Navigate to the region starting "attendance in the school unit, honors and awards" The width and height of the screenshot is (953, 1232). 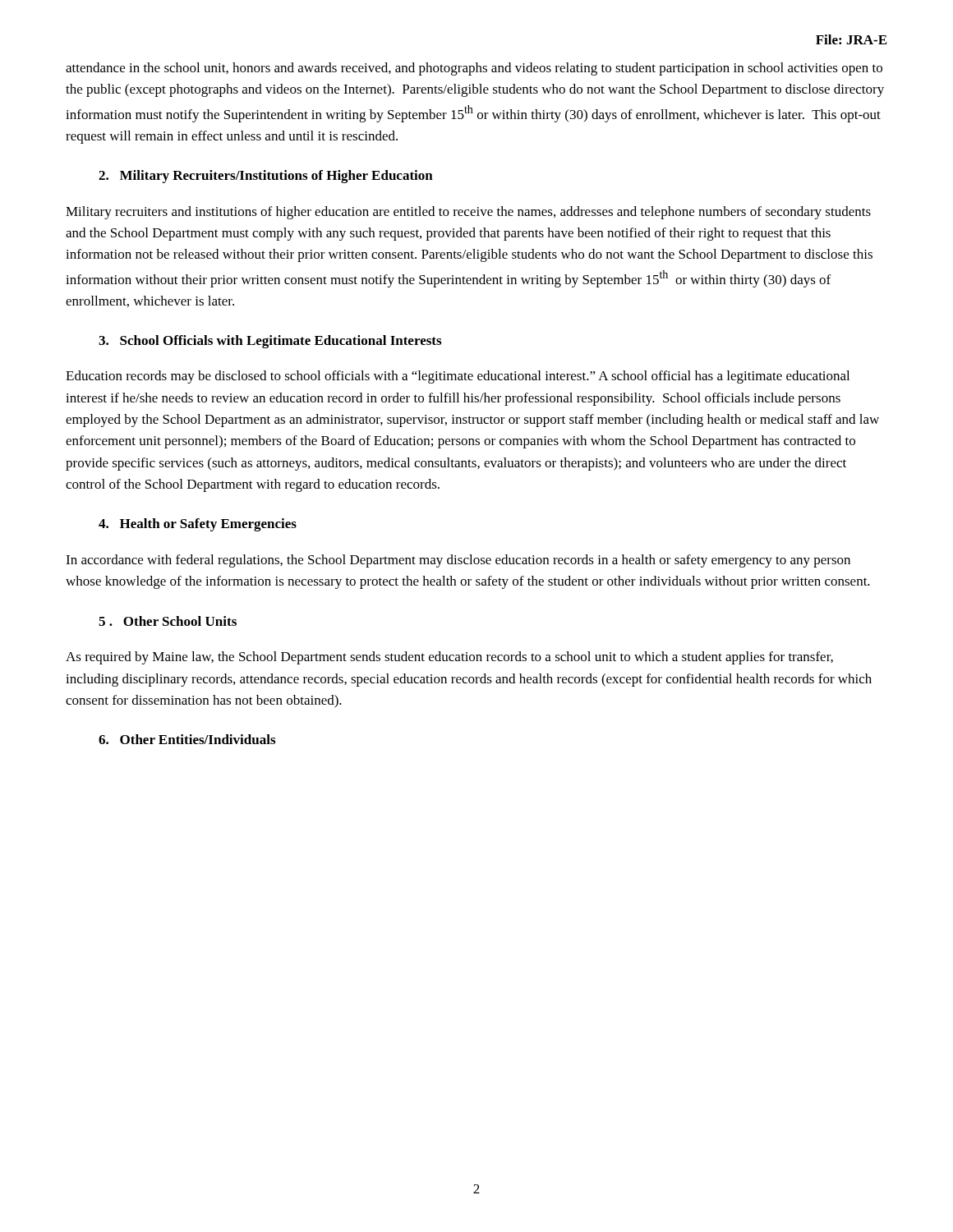(475, 102)
